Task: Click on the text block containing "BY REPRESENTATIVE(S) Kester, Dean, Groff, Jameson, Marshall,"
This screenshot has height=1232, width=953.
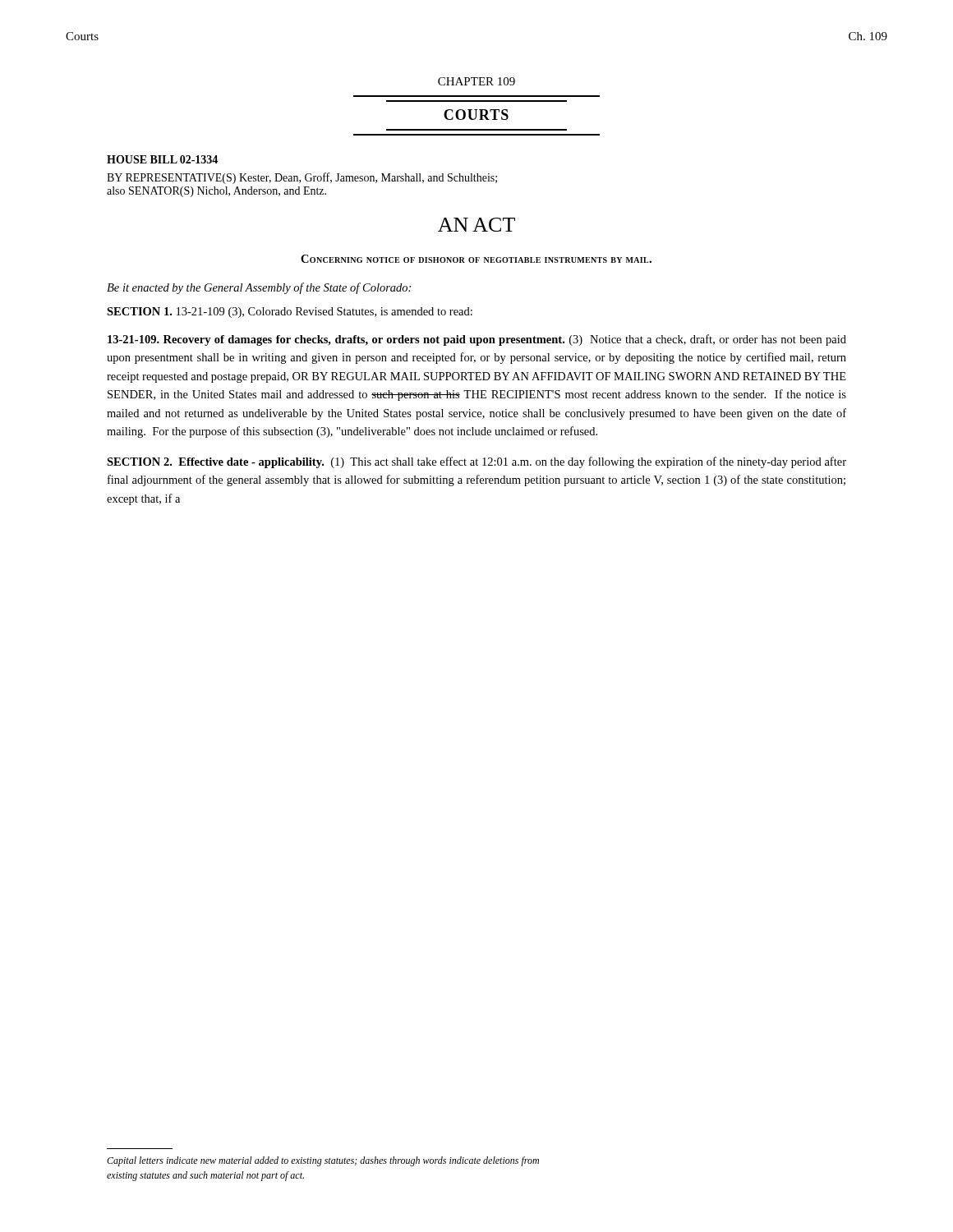Action: coord(302,184)
